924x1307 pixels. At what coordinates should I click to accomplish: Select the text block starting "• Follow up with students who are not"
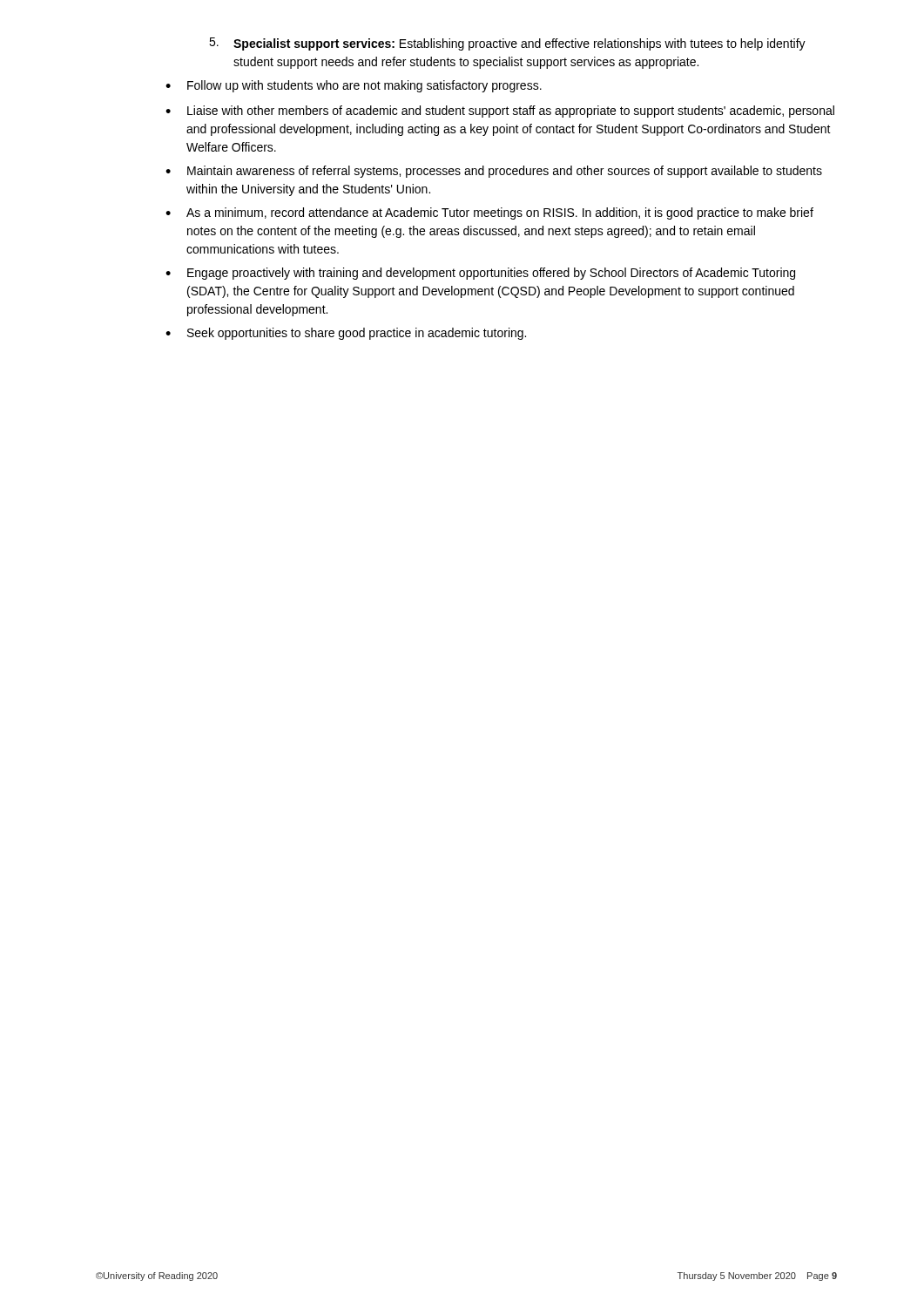501,87
